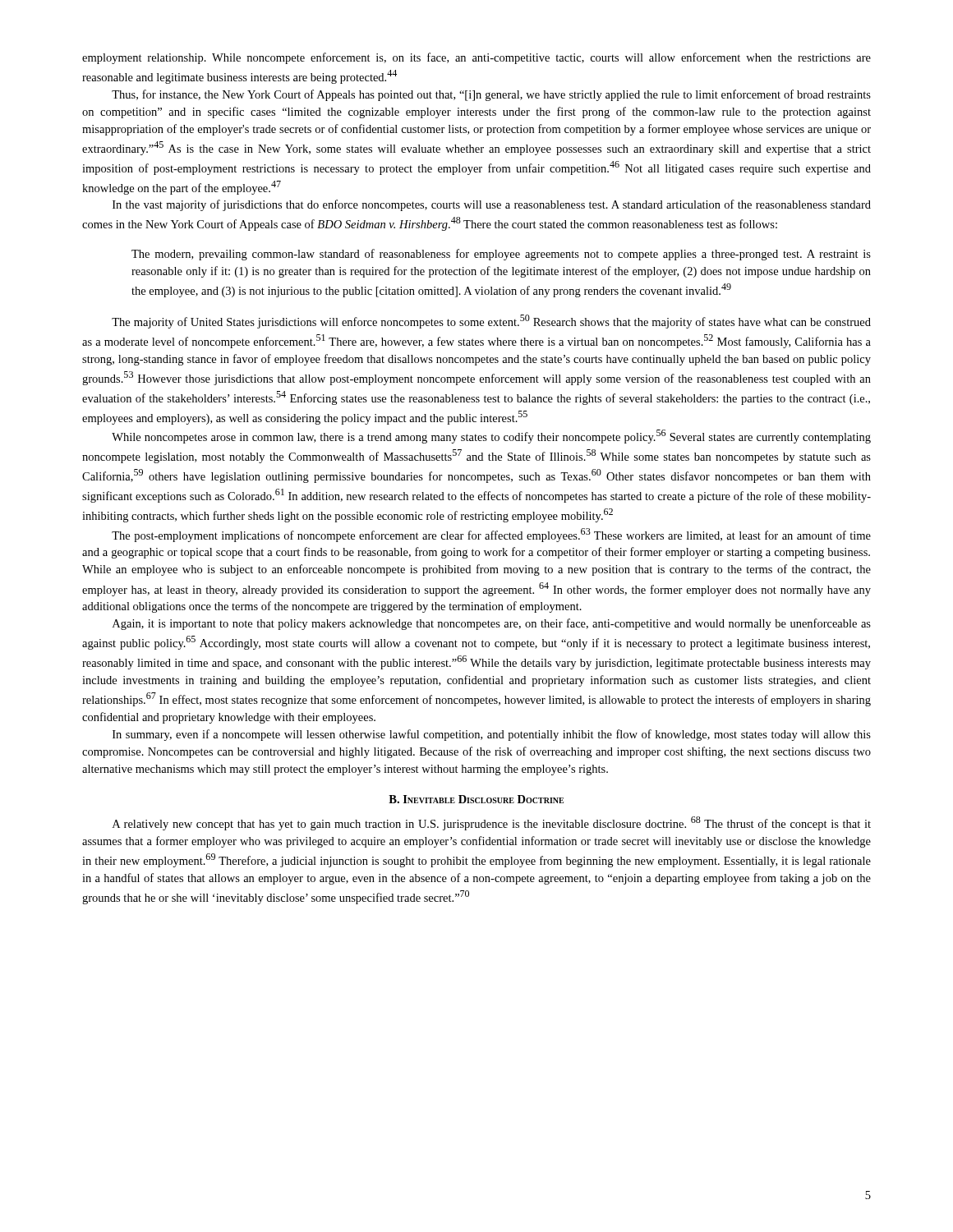953x1232 pixels.
Task: Click the passage that begins "A relatively new concept that has yet to"
Action: tap(476, 860)
